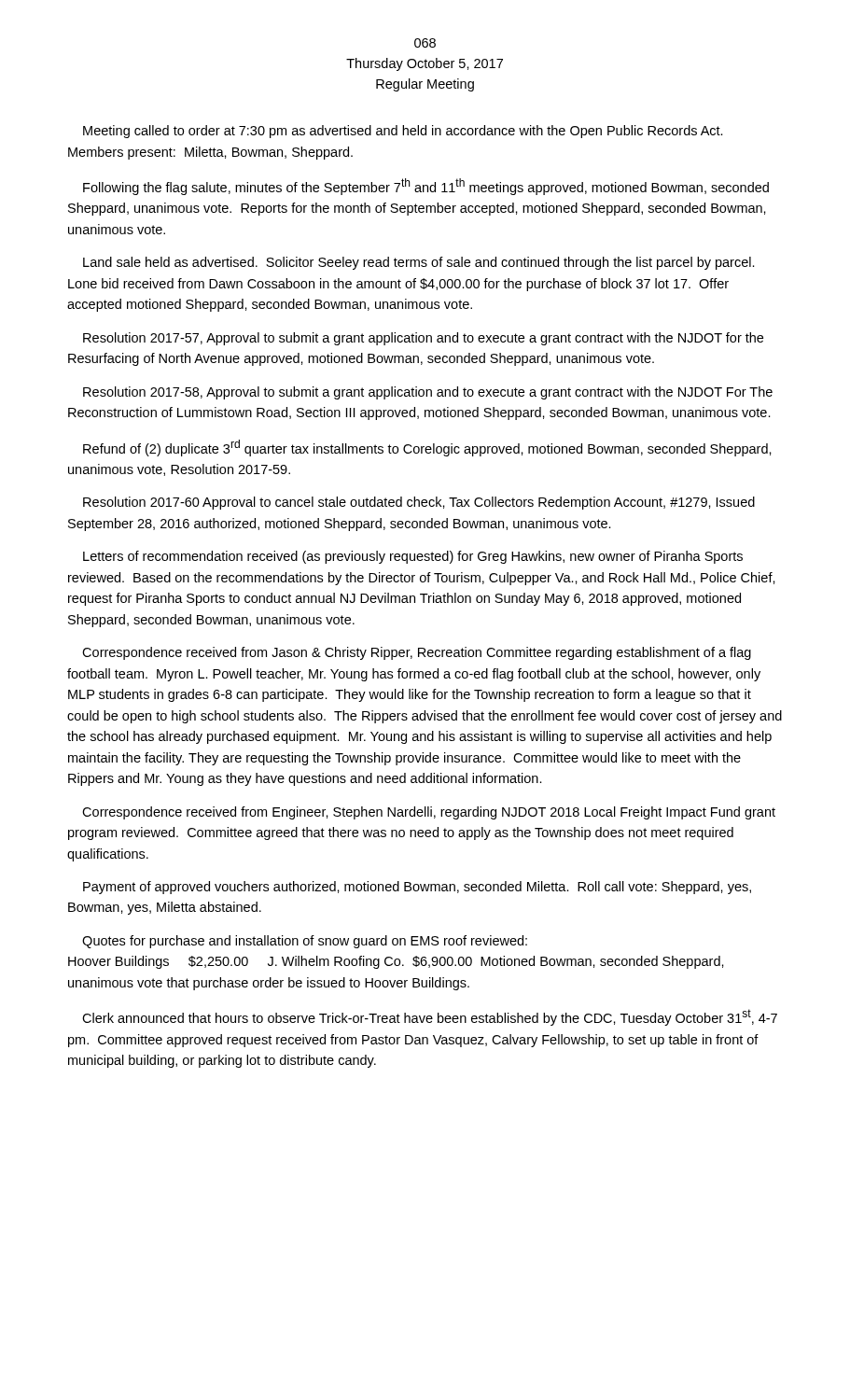850x1400 pixels.
Task: Click on the text block that reads "Correspondence received from Jason & Christy Ripper, Recreation"
Action: 425,716
